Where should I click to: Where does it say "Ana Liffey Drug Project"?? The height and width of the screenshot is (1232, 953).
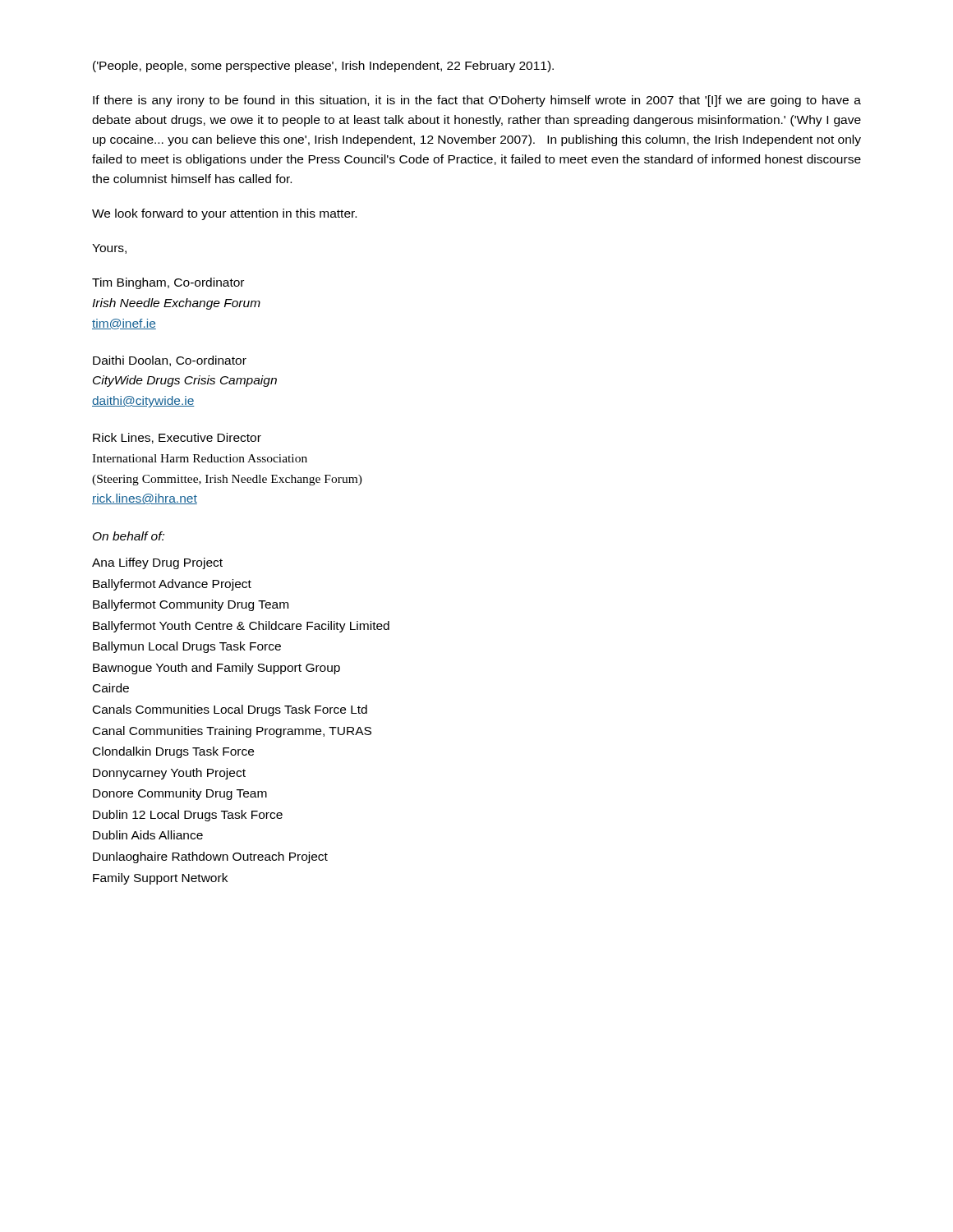(157, 562)
